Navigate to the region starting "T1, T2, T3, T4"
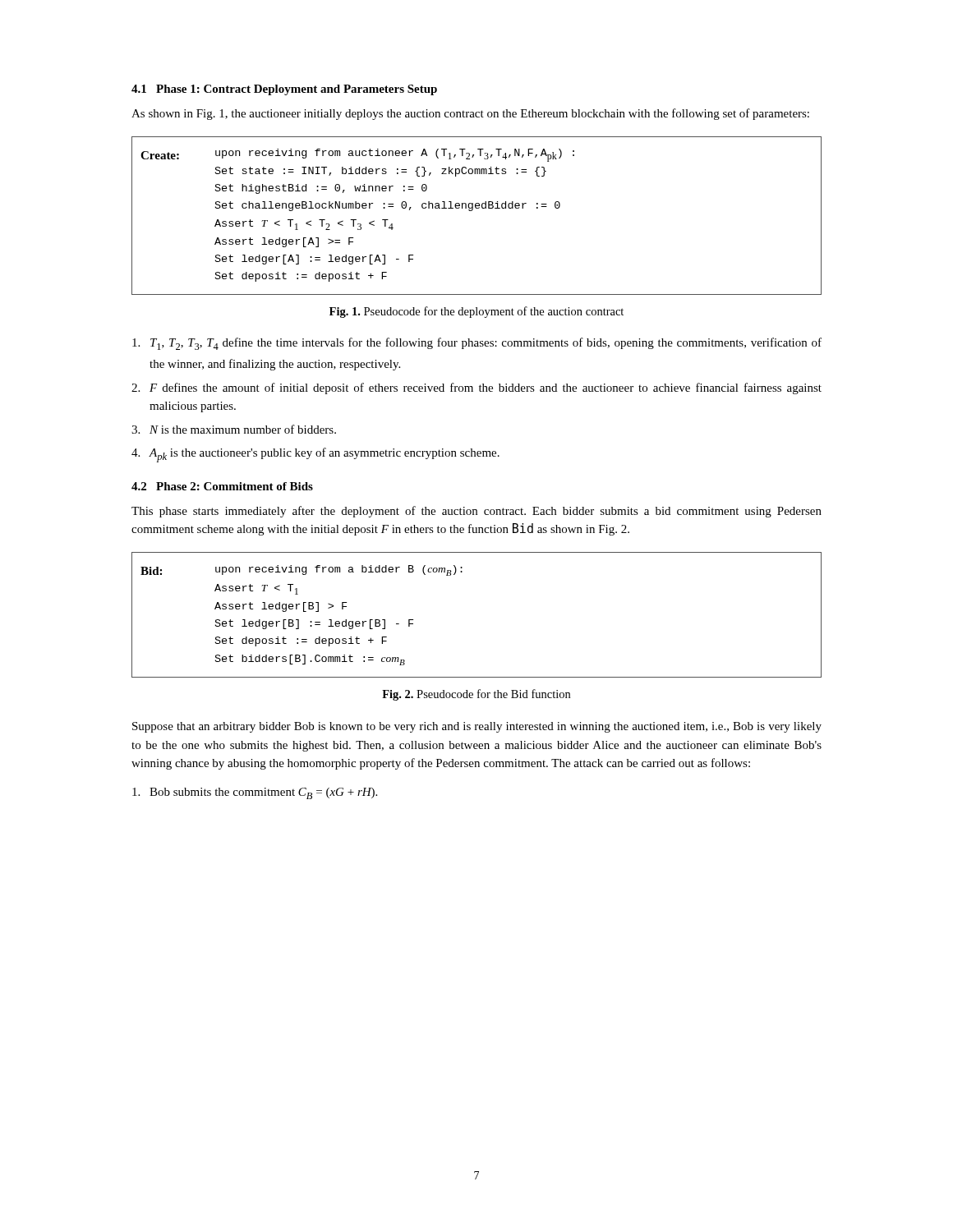Image resolution: width=953 pixels, height=1232 pixels. pos(476,354)
